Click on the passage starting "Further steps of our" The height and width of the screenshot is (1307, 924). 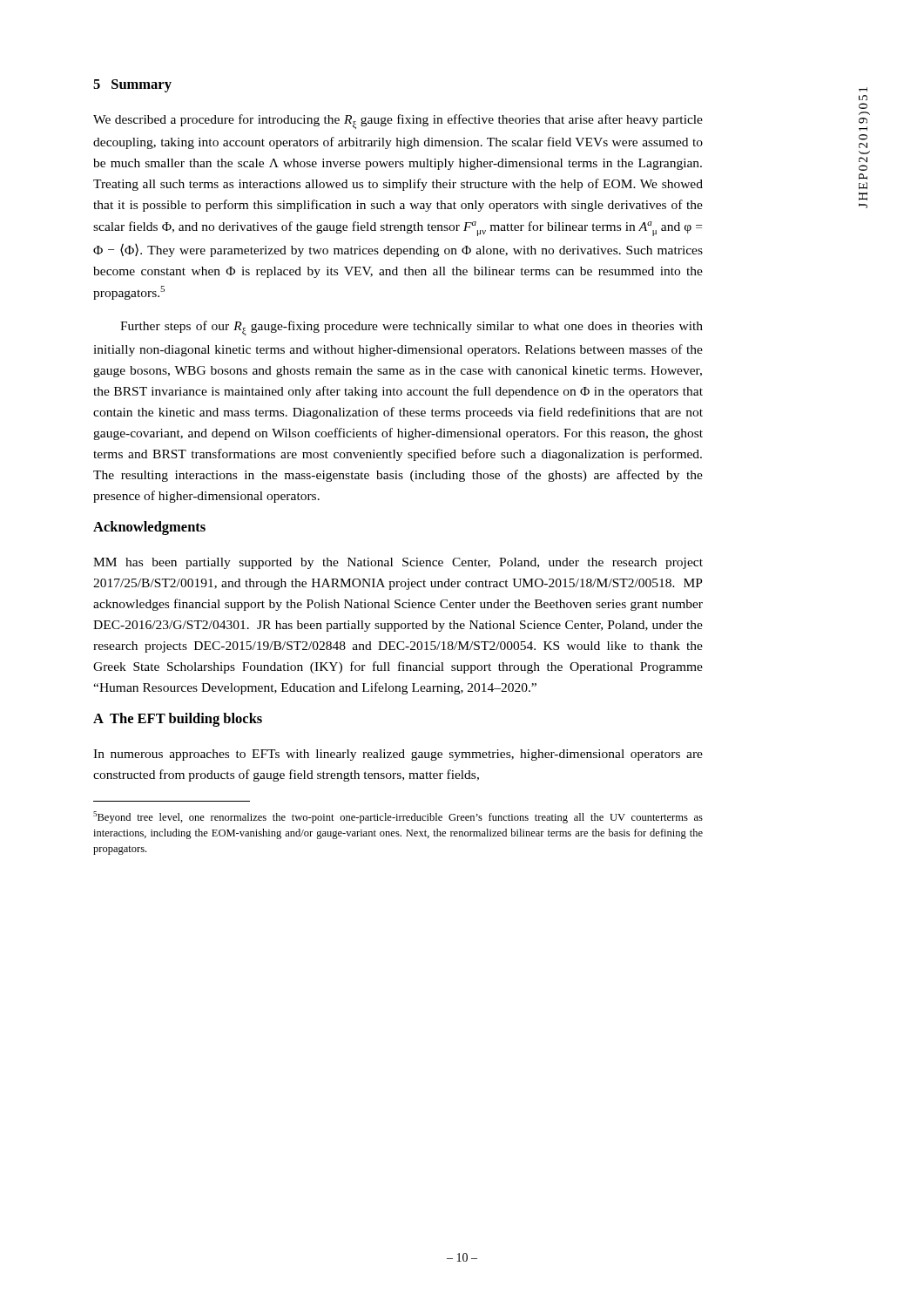coord(398,411)
